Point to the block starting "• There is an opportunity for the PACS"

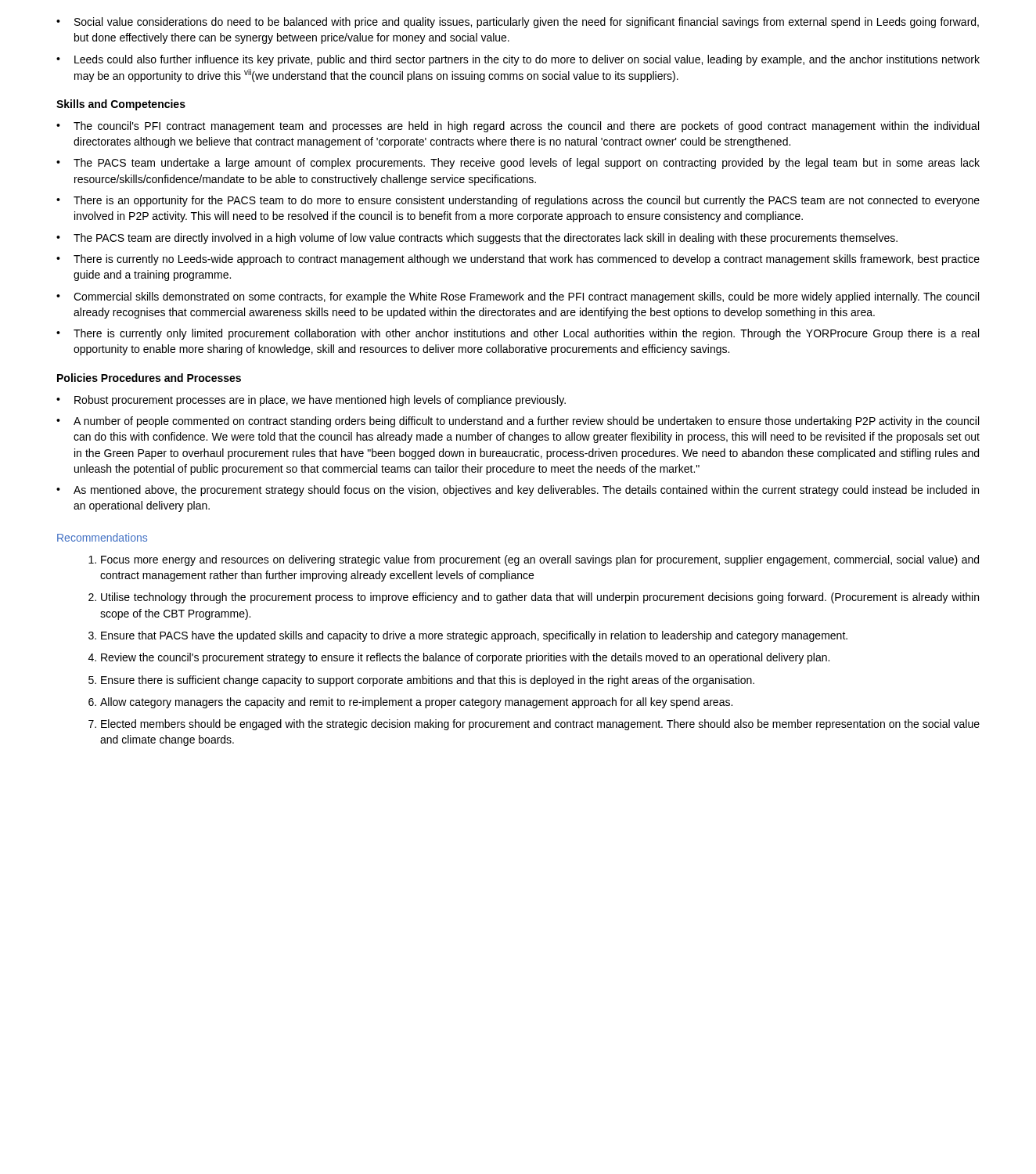click(518, 208)
